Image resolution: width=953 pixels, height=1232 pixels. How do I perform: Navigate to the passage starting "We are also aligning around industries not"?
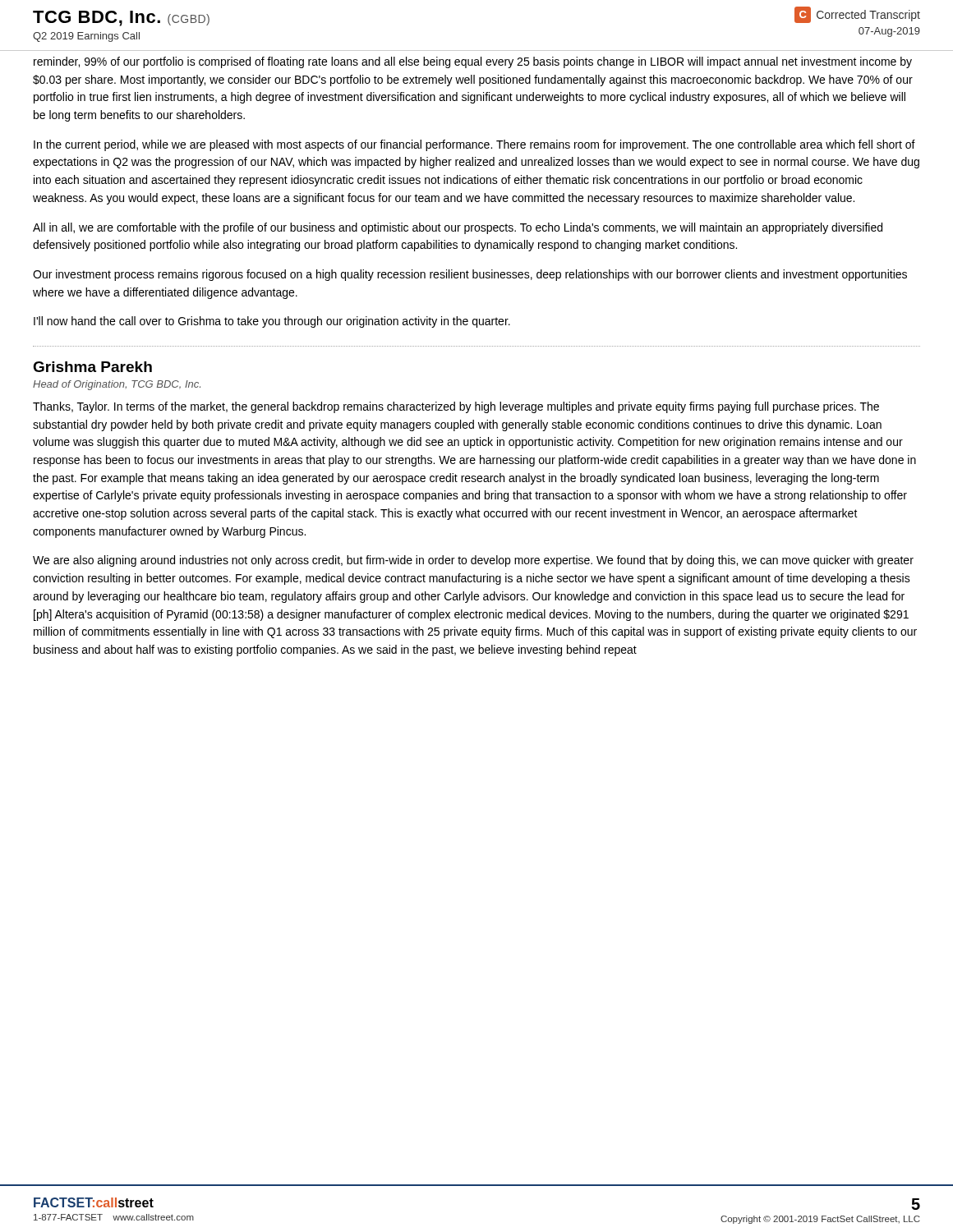[475, 605]
